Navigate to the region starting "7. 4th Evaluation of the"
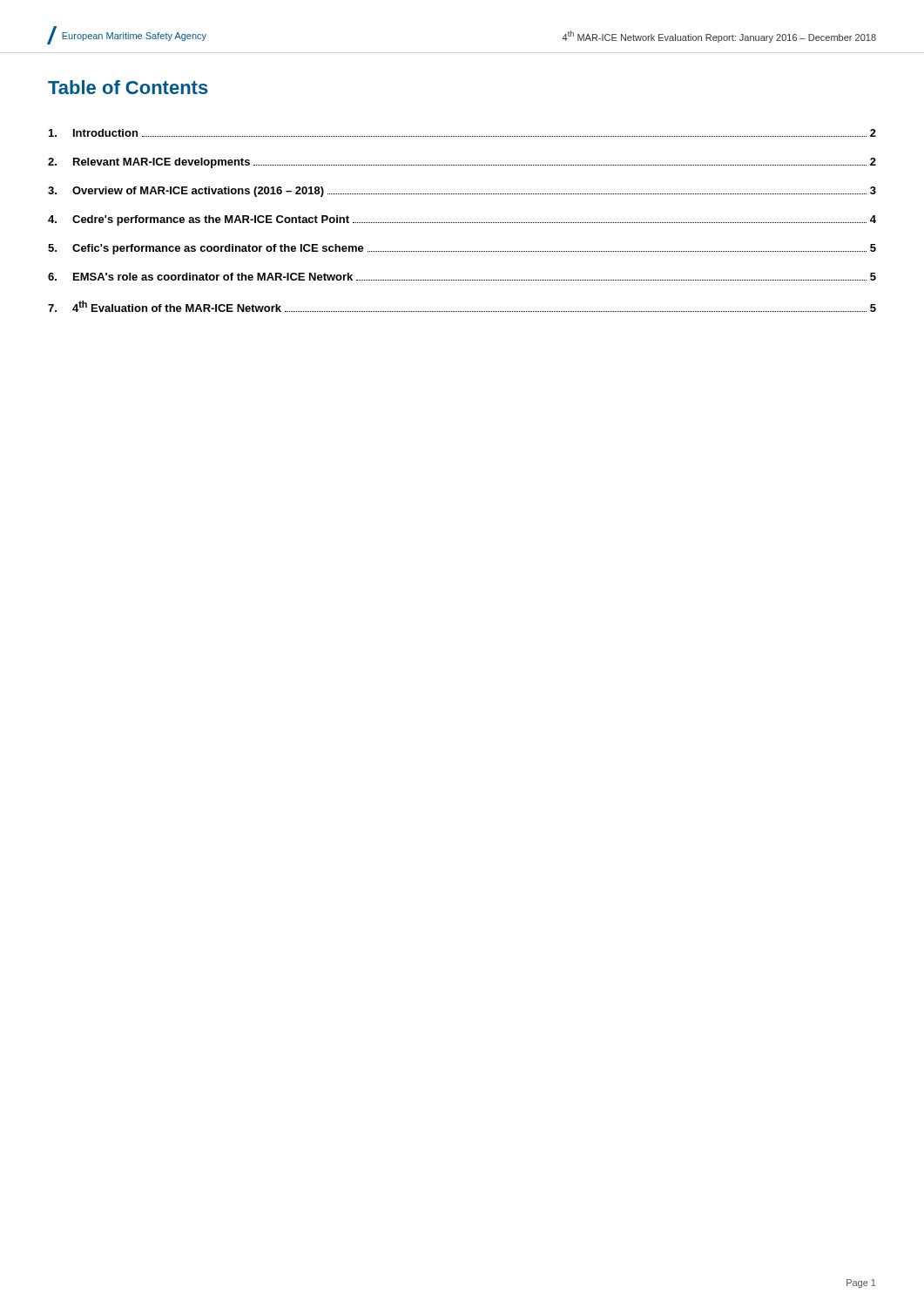The image size is (924, 1307). [462, 307]
